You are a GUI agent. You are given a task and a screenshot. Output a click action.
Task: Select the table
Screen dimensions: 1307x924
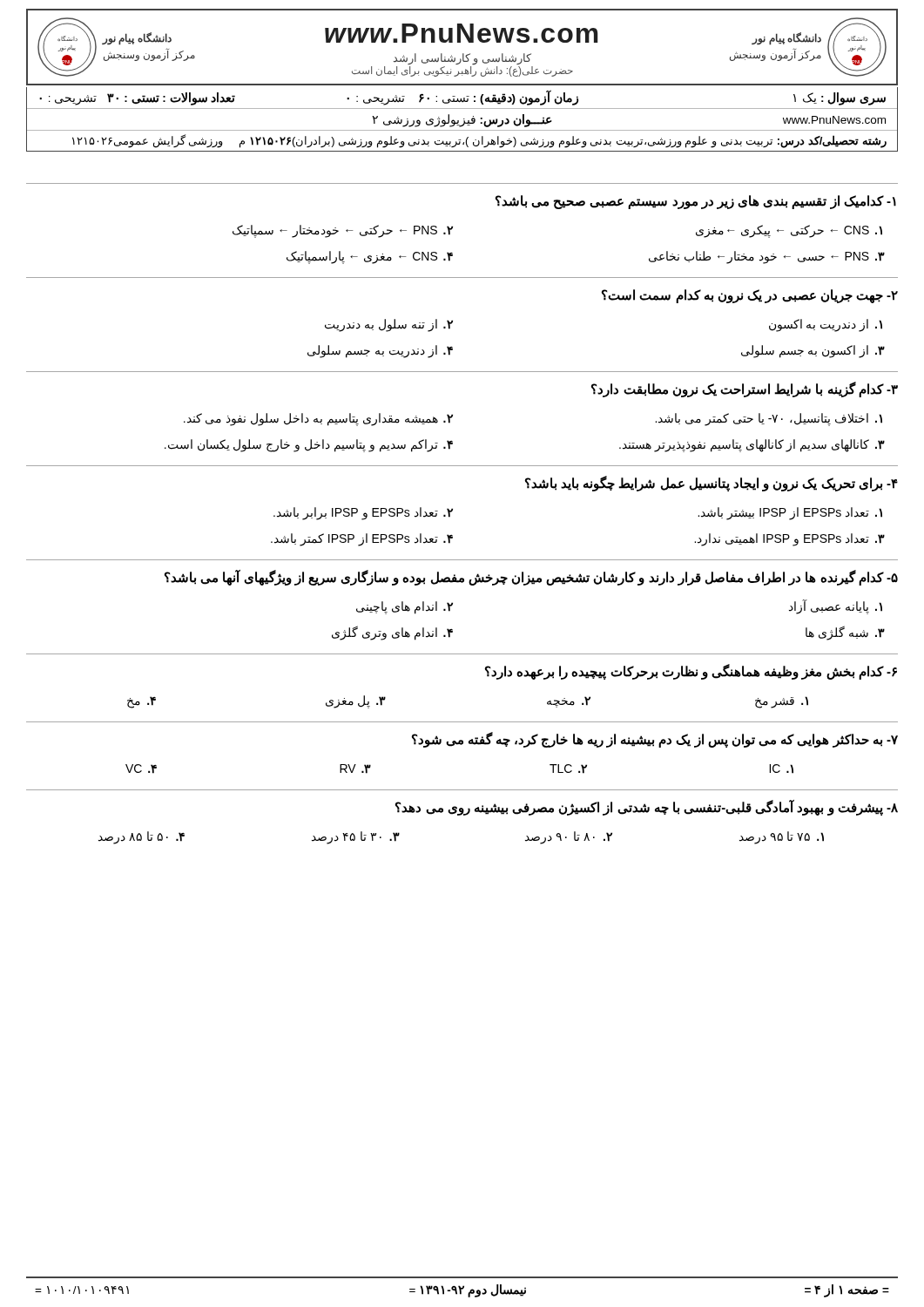[462, 119]
